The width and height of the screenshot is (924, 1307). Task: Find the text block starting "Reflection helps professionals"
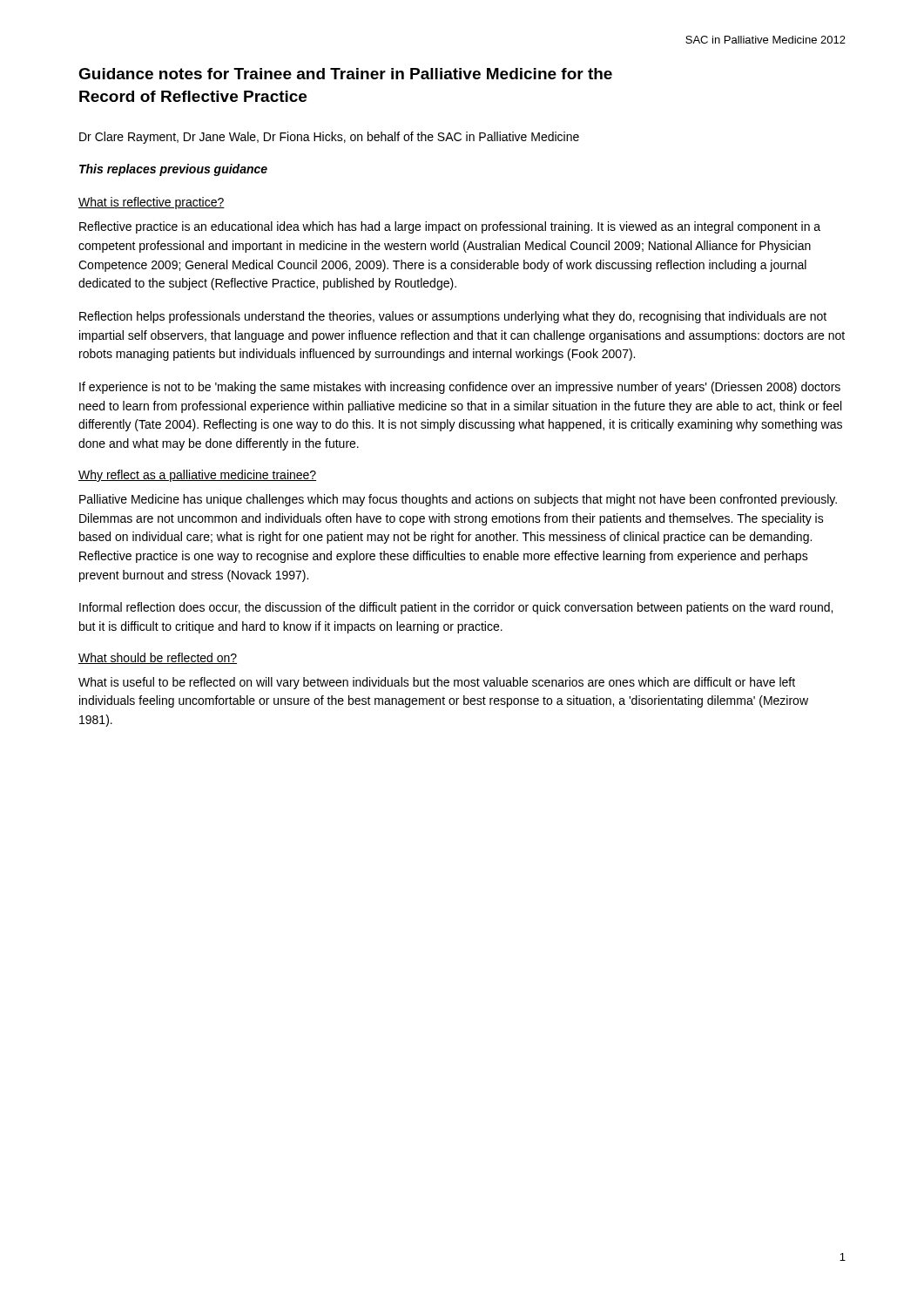pyautogui.click(x=462, y=335)
